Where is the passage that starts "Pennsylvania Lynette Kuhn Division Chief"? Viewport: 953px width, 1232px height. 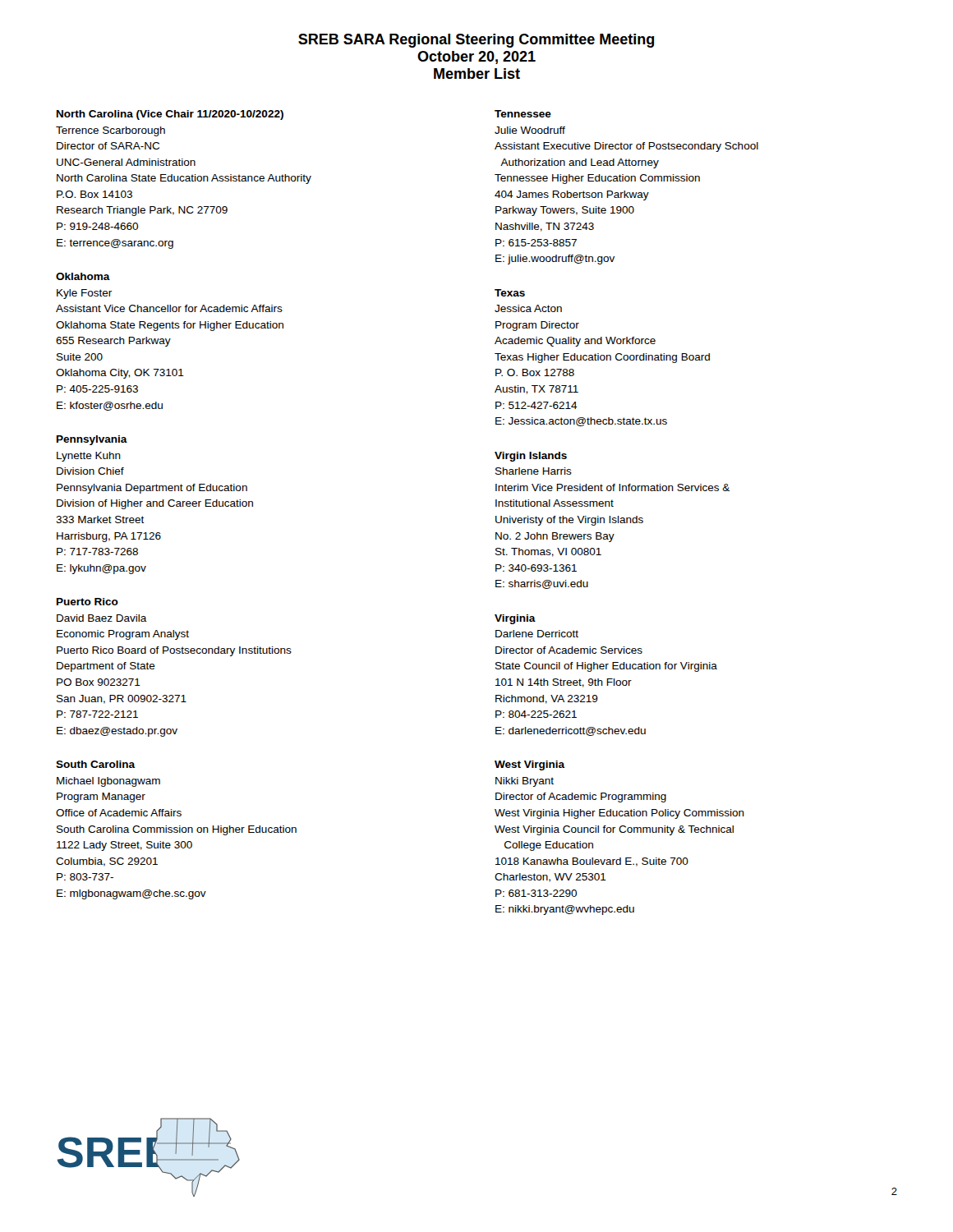coord(257,504)
